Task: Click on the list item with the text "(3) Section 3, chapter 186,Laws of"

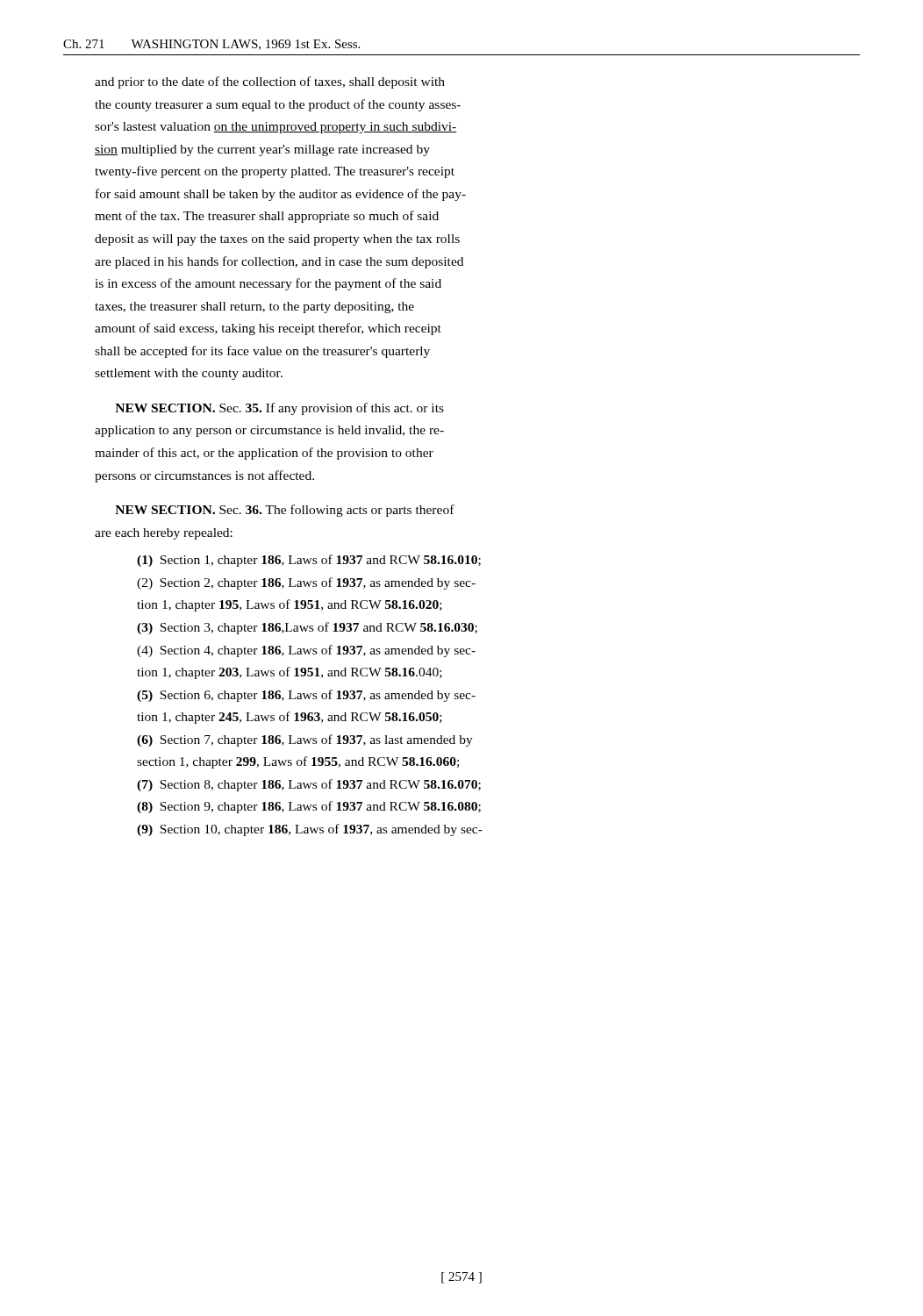Action: (307, 627)
